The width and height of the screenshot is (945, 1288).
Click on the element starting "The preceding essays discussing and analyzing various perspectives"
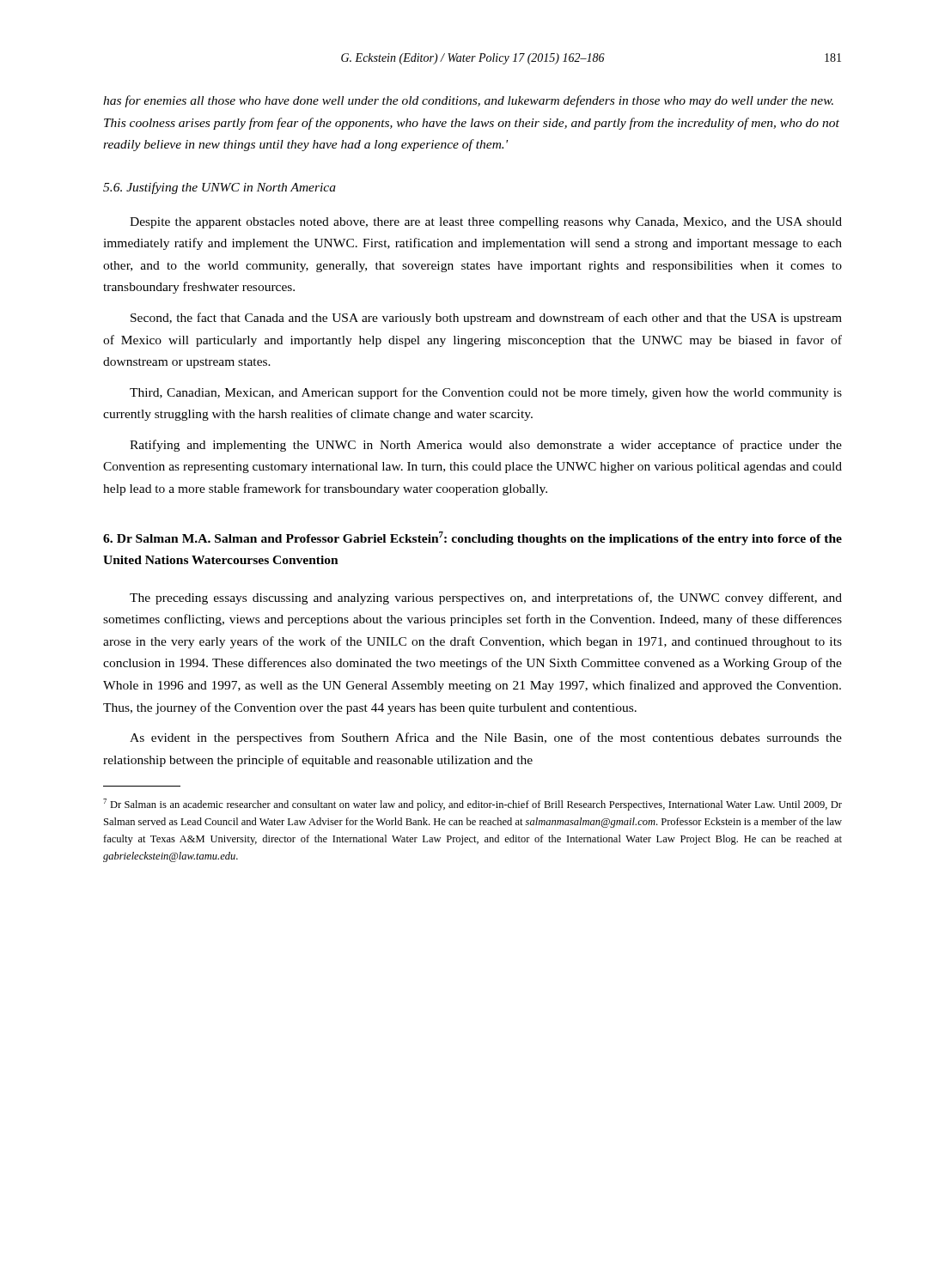click(472, 652)
